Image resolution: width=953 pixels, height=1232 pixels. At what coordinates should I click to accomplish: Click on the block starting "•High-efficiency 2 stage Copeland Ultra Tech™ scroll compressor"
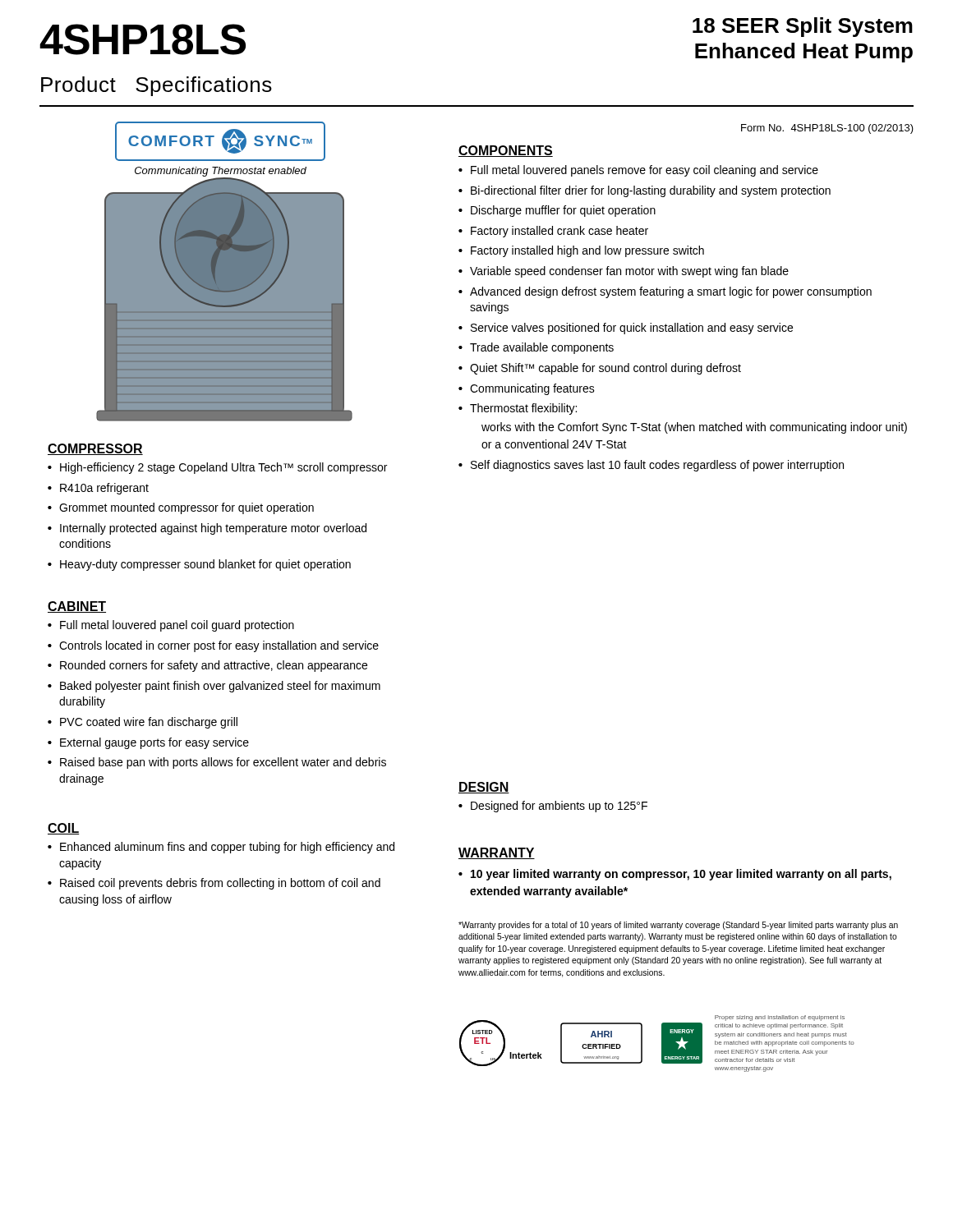click(217, 468)
